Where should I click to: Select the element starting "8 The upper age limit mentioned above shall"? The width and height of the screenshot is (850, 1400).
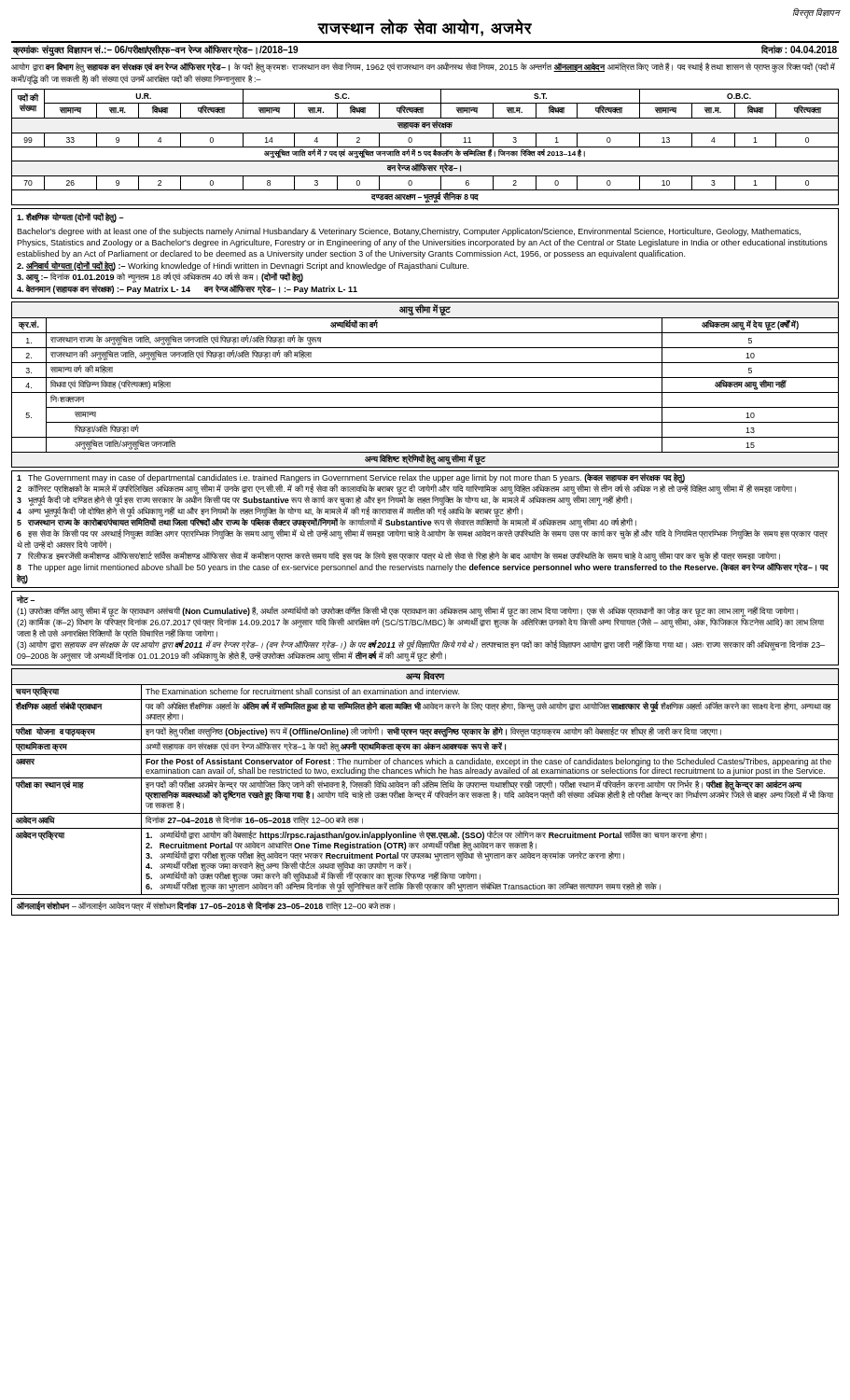[423, 573]
